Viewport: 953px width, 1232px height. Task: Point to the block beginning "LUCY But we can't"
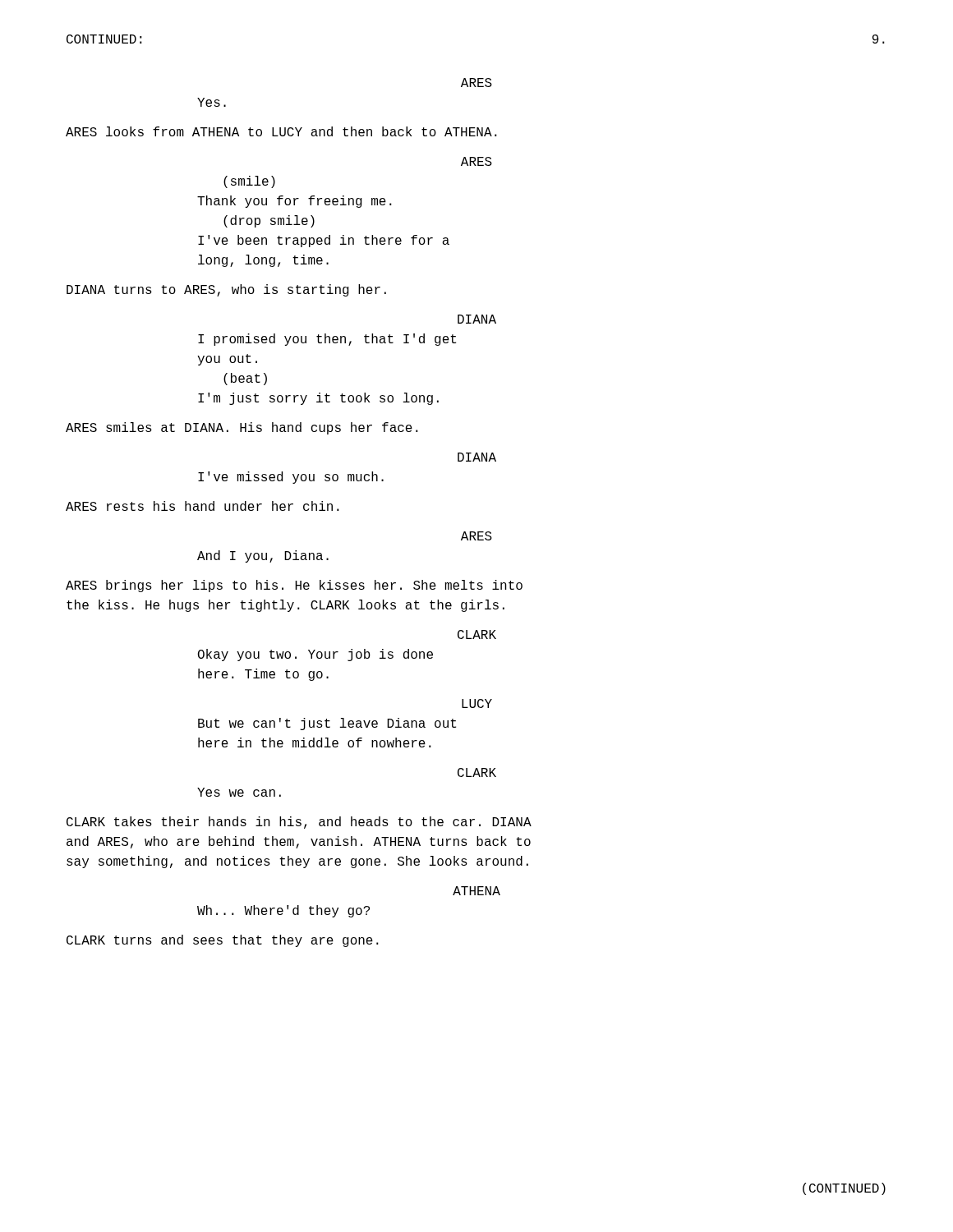point(477,703)
